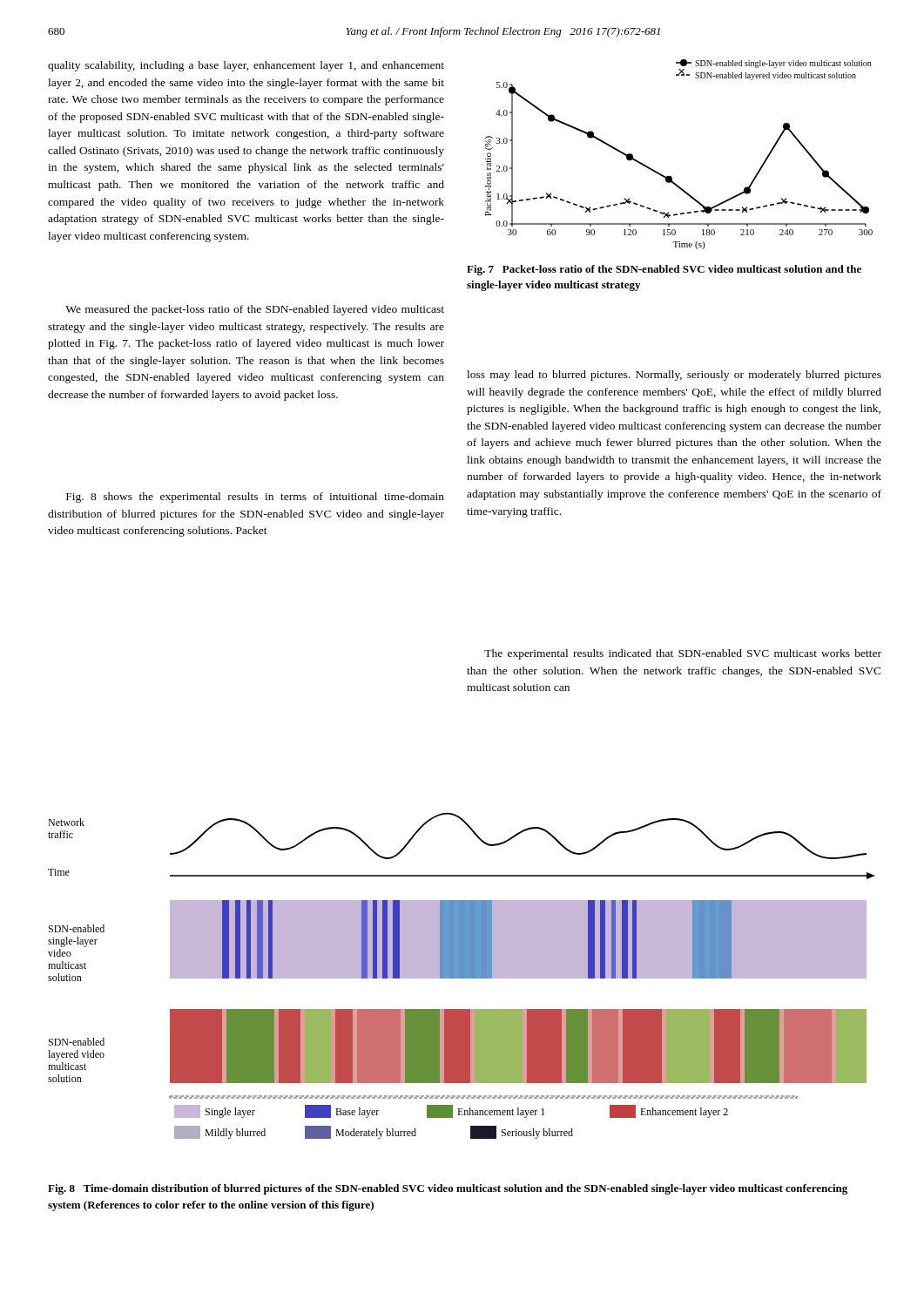Locate the infographic

(x=462, y=976)
